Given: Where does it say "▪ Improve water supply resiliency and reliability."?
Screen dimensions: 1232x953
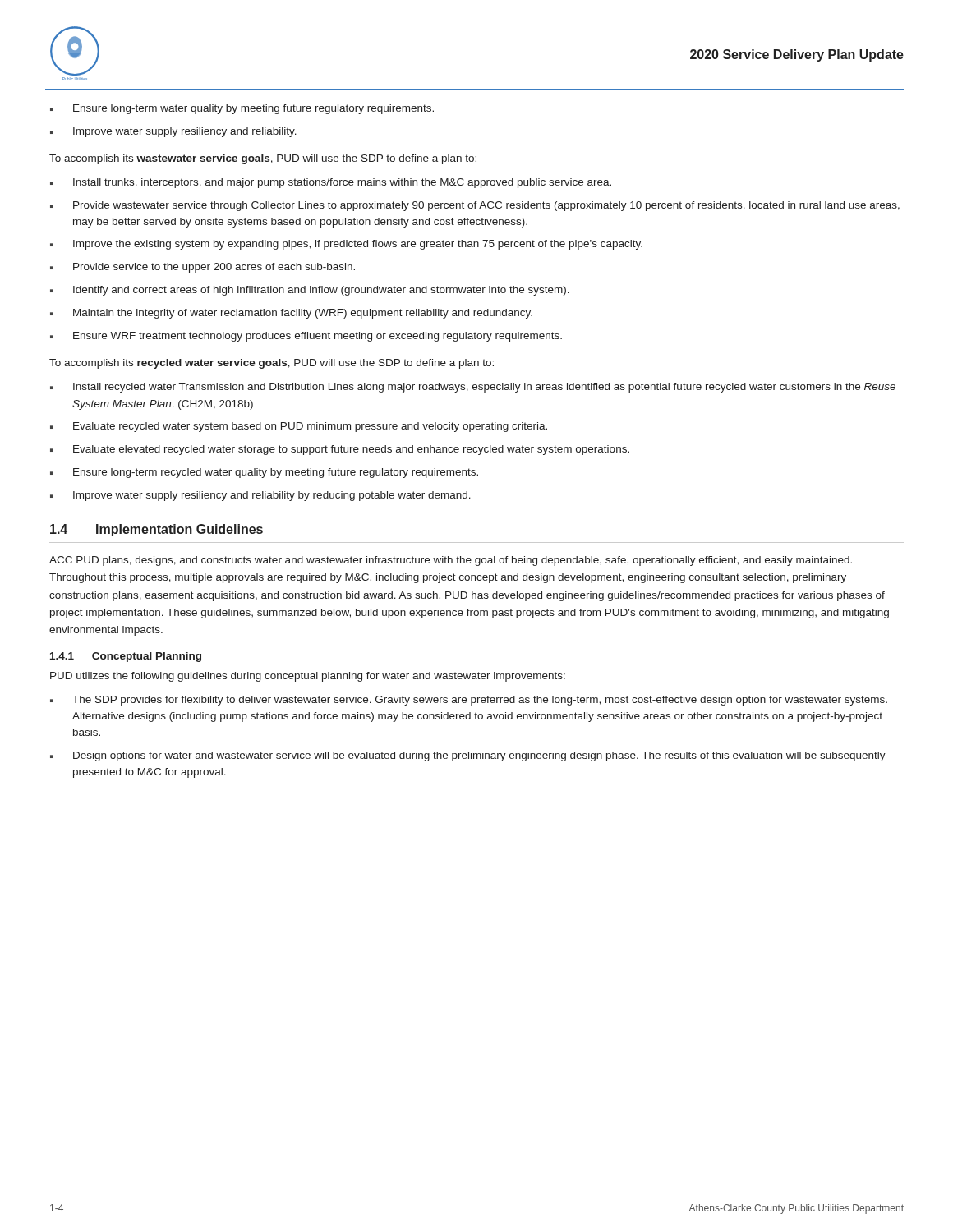Looking at the screenshot, I should pyautogui.click(x=173, y=132).
